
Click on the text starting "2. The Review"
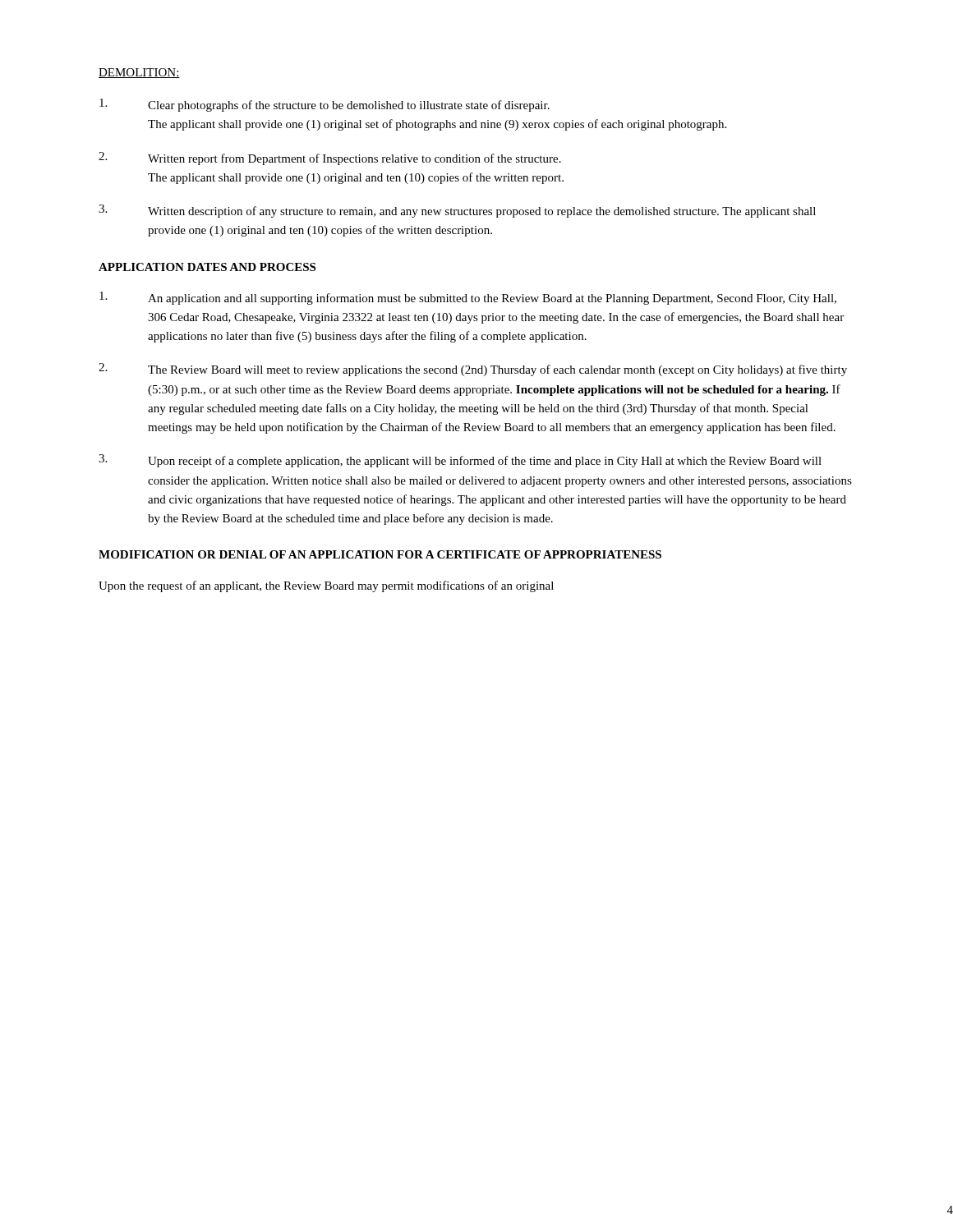[476, 399]
